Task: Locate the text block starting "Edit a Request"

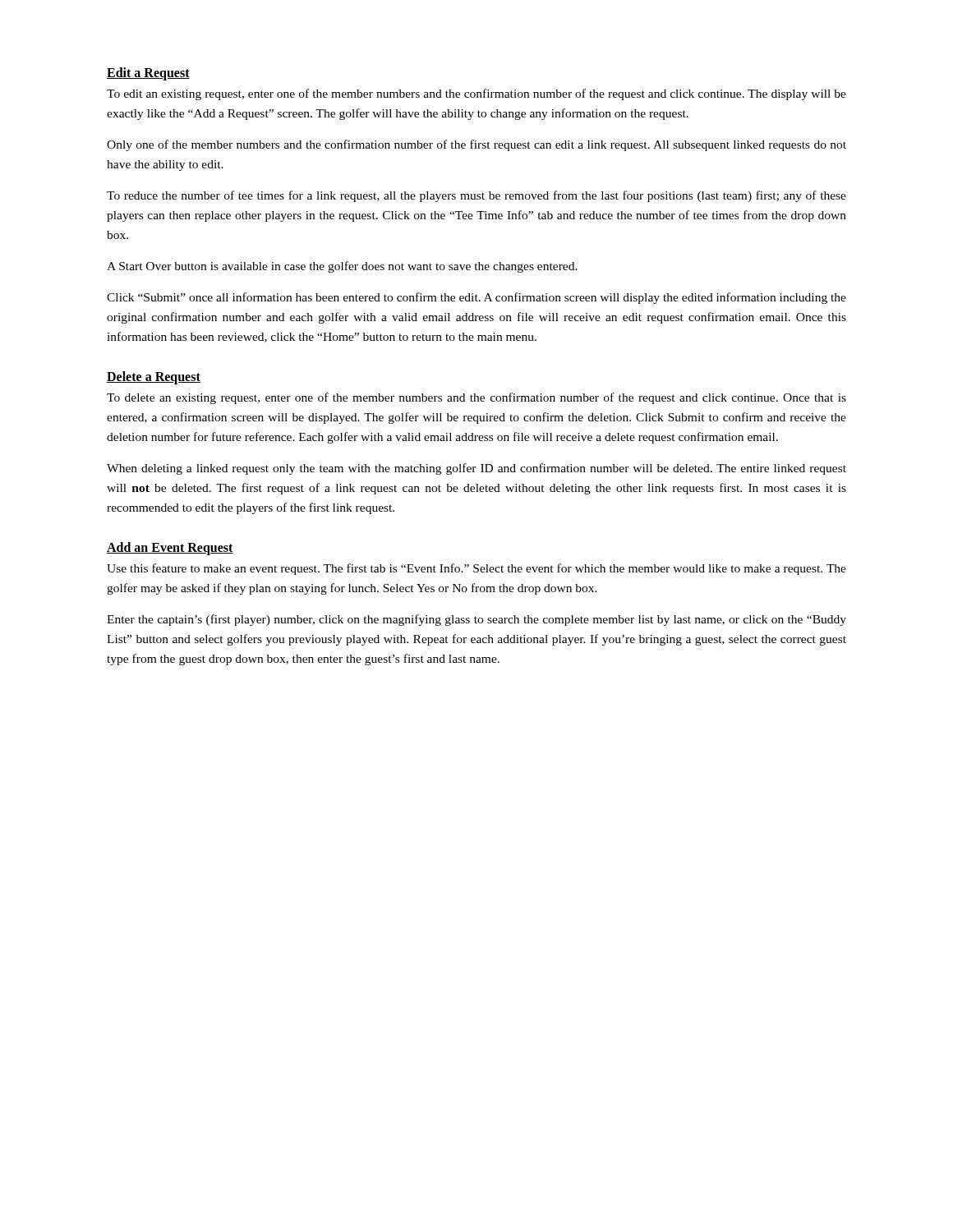Action: point(148,73)
